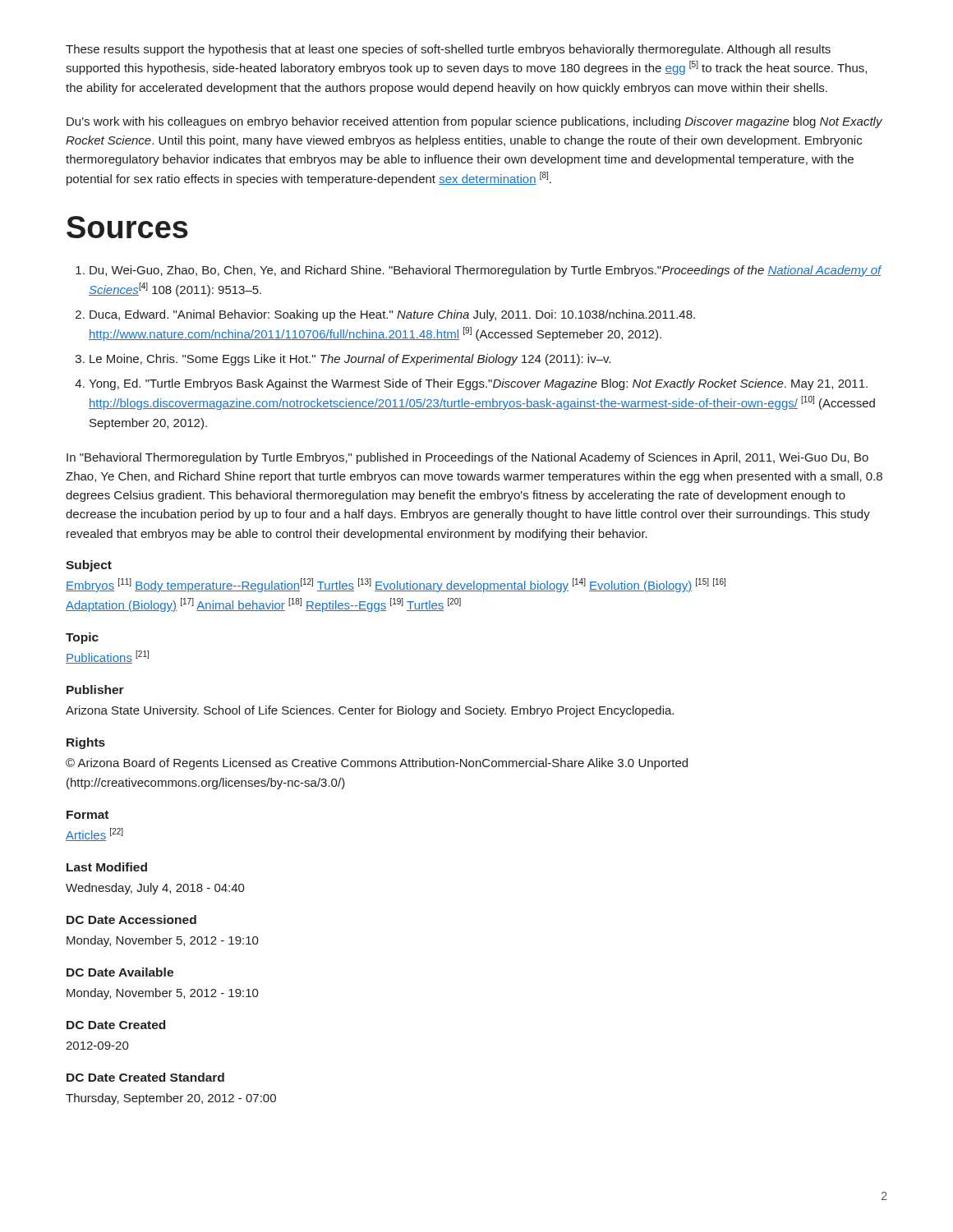
Task: Where does it say "DC Date Accessioned"?
Action: point(131,919)
